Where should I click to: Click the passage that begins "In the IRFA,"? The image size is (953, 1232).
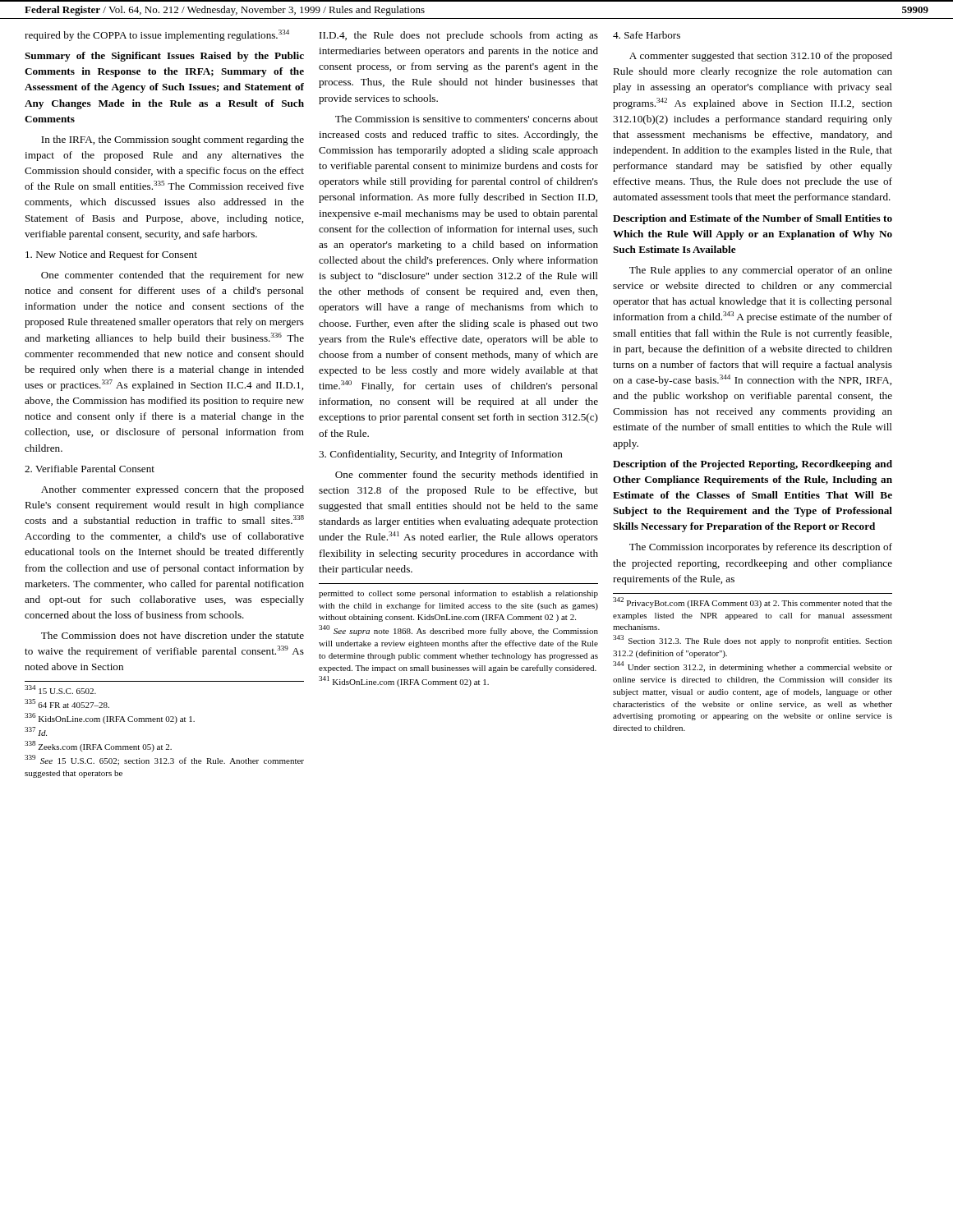pyautogui.click(x=164, y=186)
